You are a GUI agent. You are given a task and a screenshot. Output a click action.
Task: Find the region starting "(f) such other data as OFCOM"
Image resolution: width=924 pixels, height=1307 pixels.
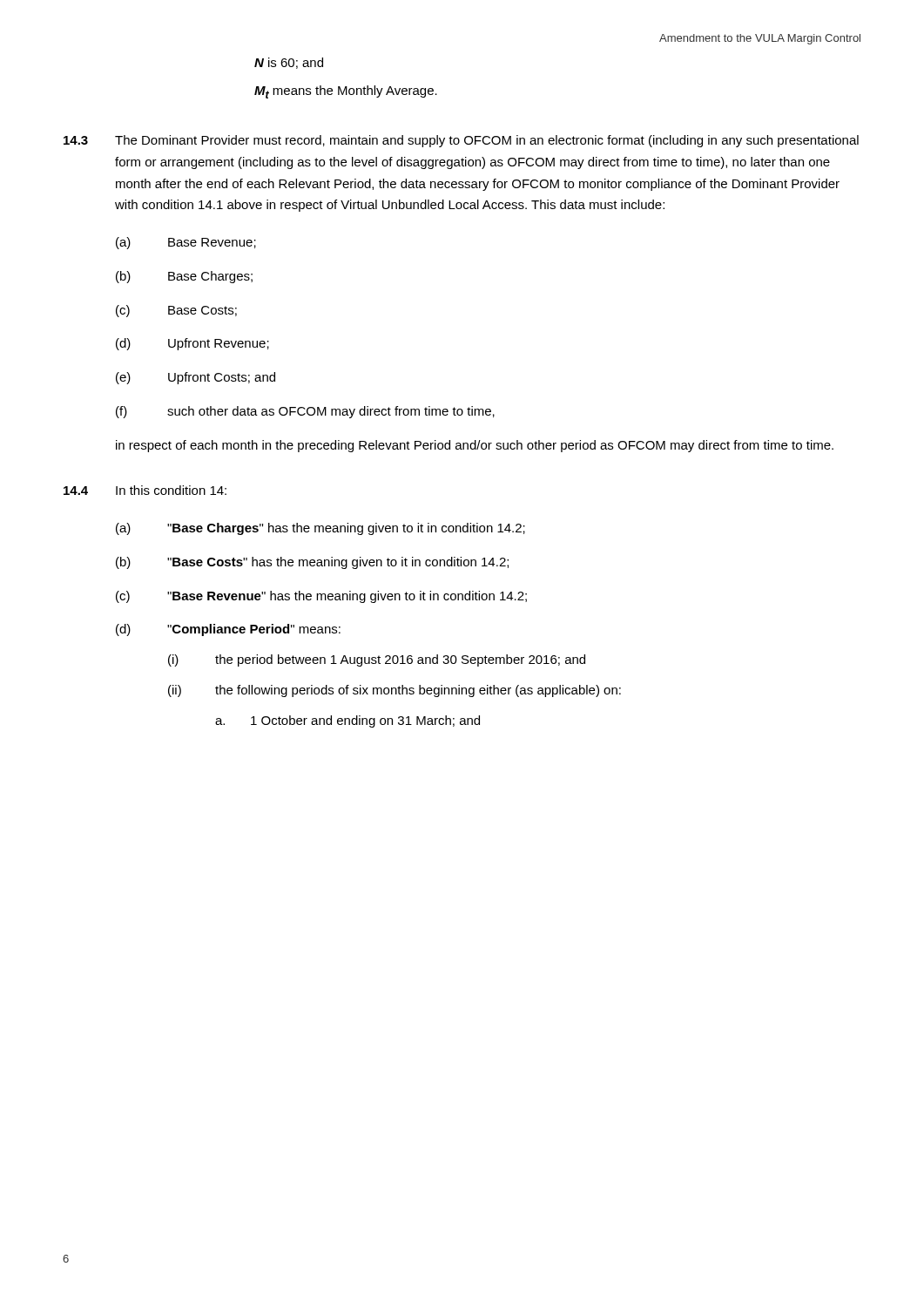pos(488,411)
